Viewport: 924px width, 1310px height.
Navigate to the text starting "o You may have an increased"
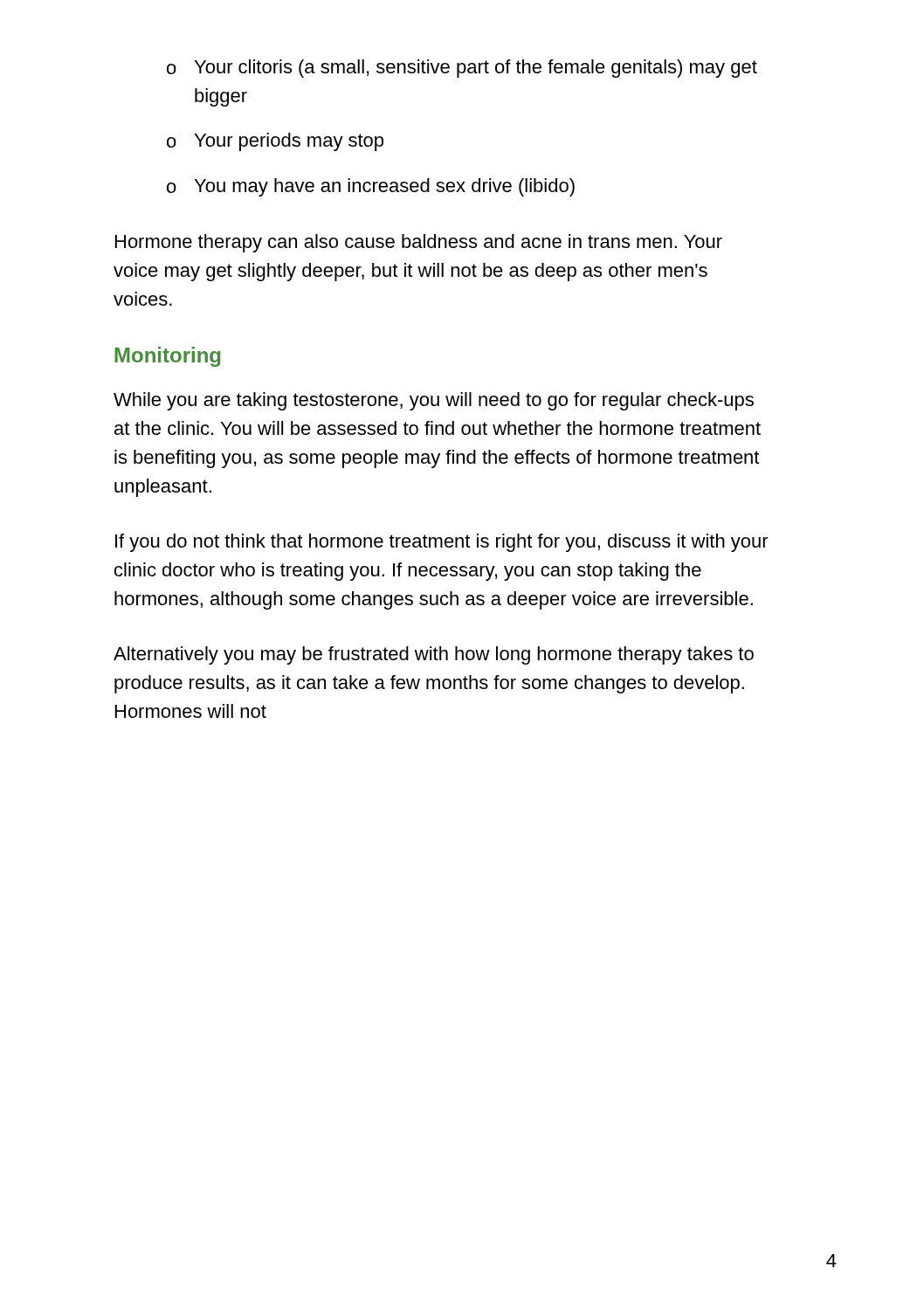pyautogui.click(x=467, y=186)
